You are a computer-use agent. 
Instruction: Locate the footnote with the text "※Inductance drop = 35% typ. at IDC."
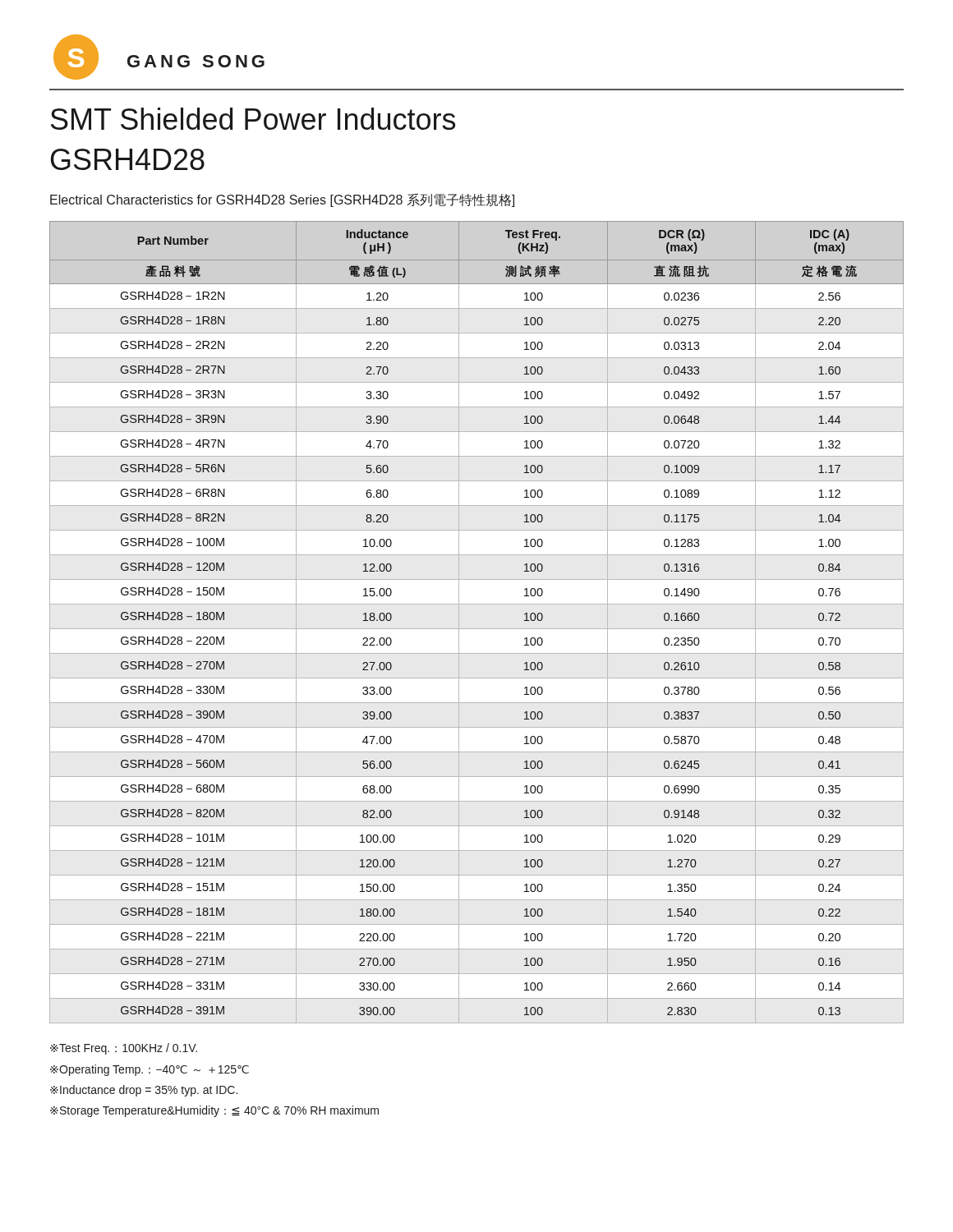[144, 1091]
